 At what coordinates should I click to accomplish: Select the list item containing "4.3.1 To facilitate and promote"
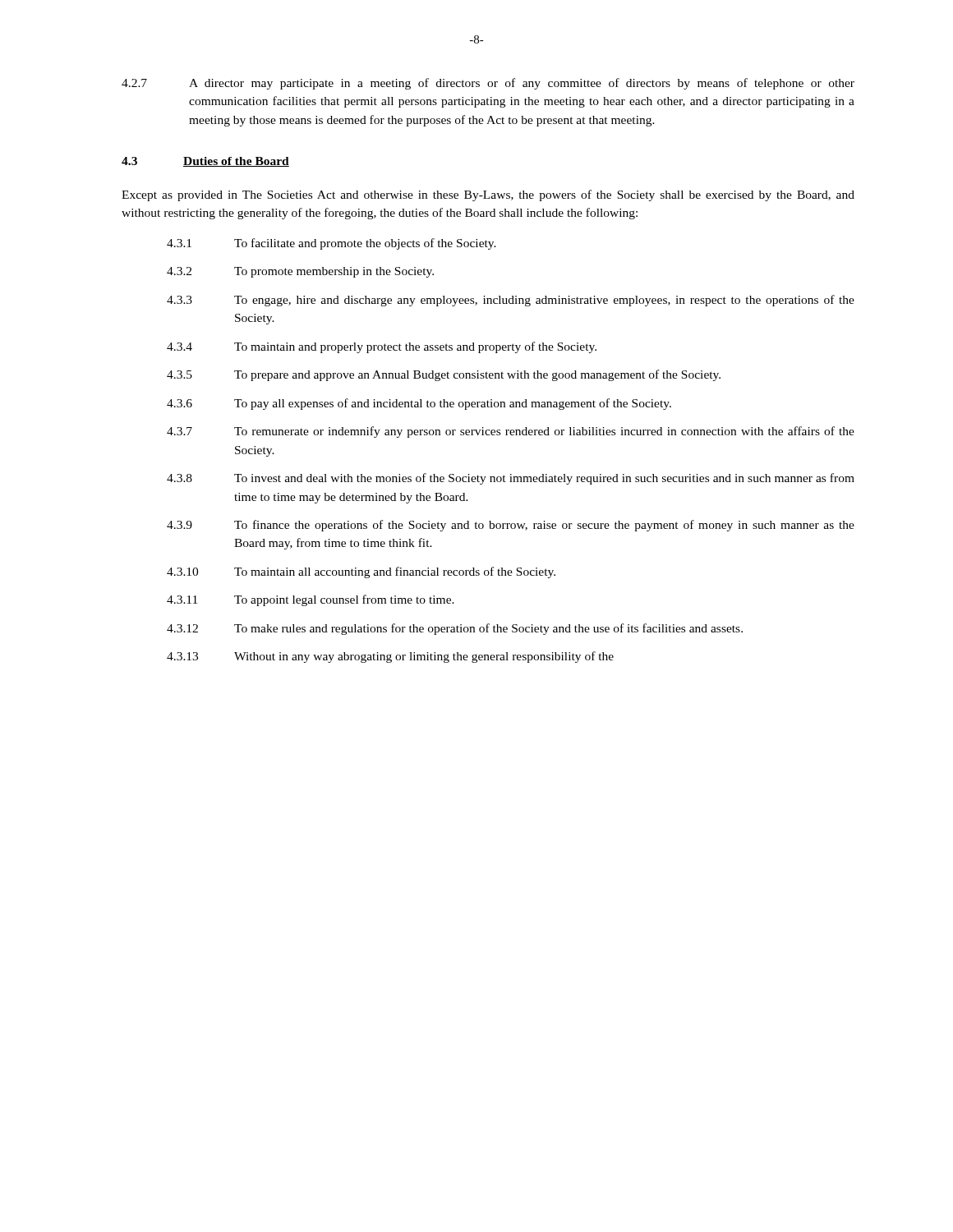point(331,244)
